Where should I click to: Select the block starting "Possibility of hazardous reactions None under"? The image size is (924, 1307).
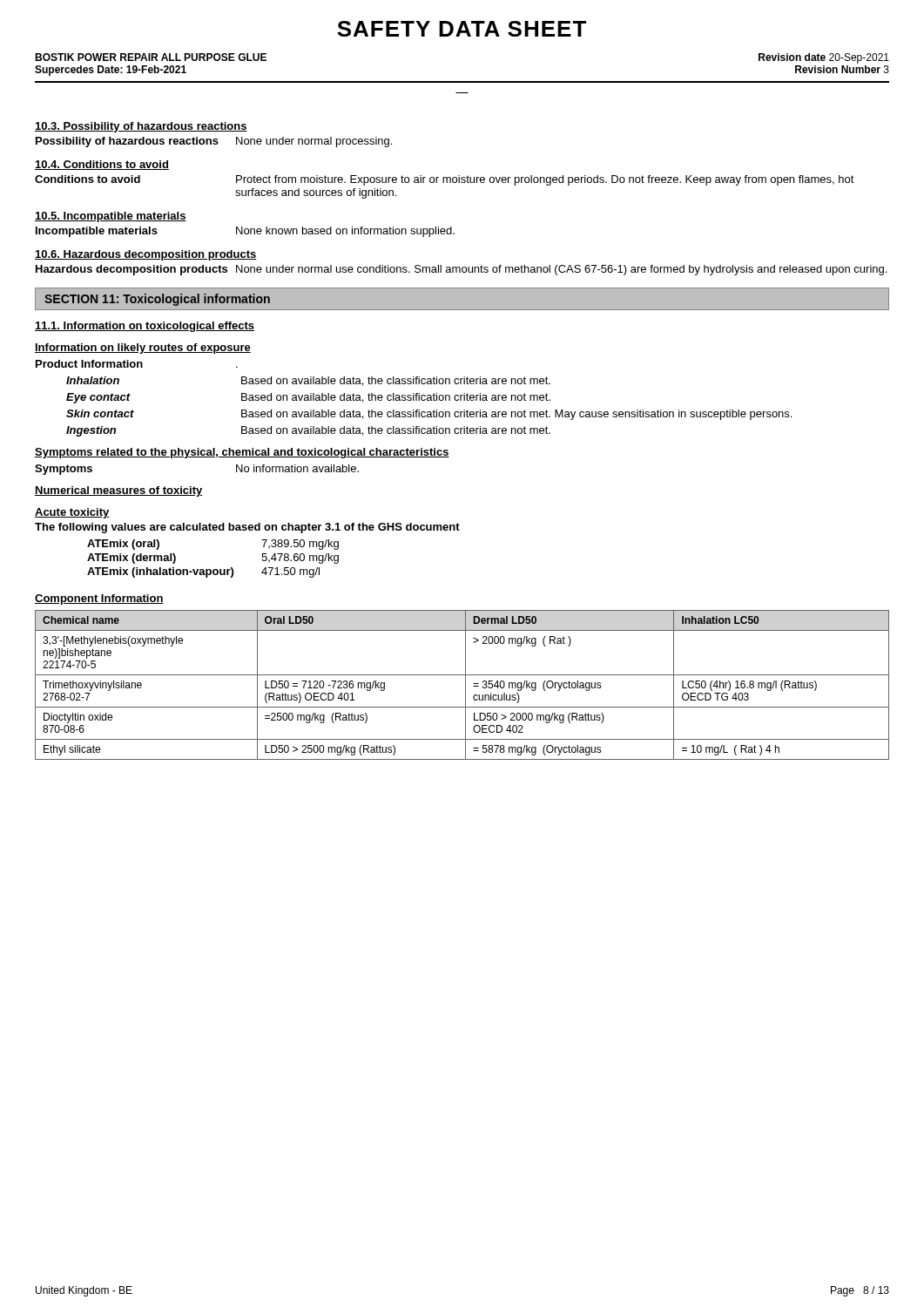coord(214,142)
